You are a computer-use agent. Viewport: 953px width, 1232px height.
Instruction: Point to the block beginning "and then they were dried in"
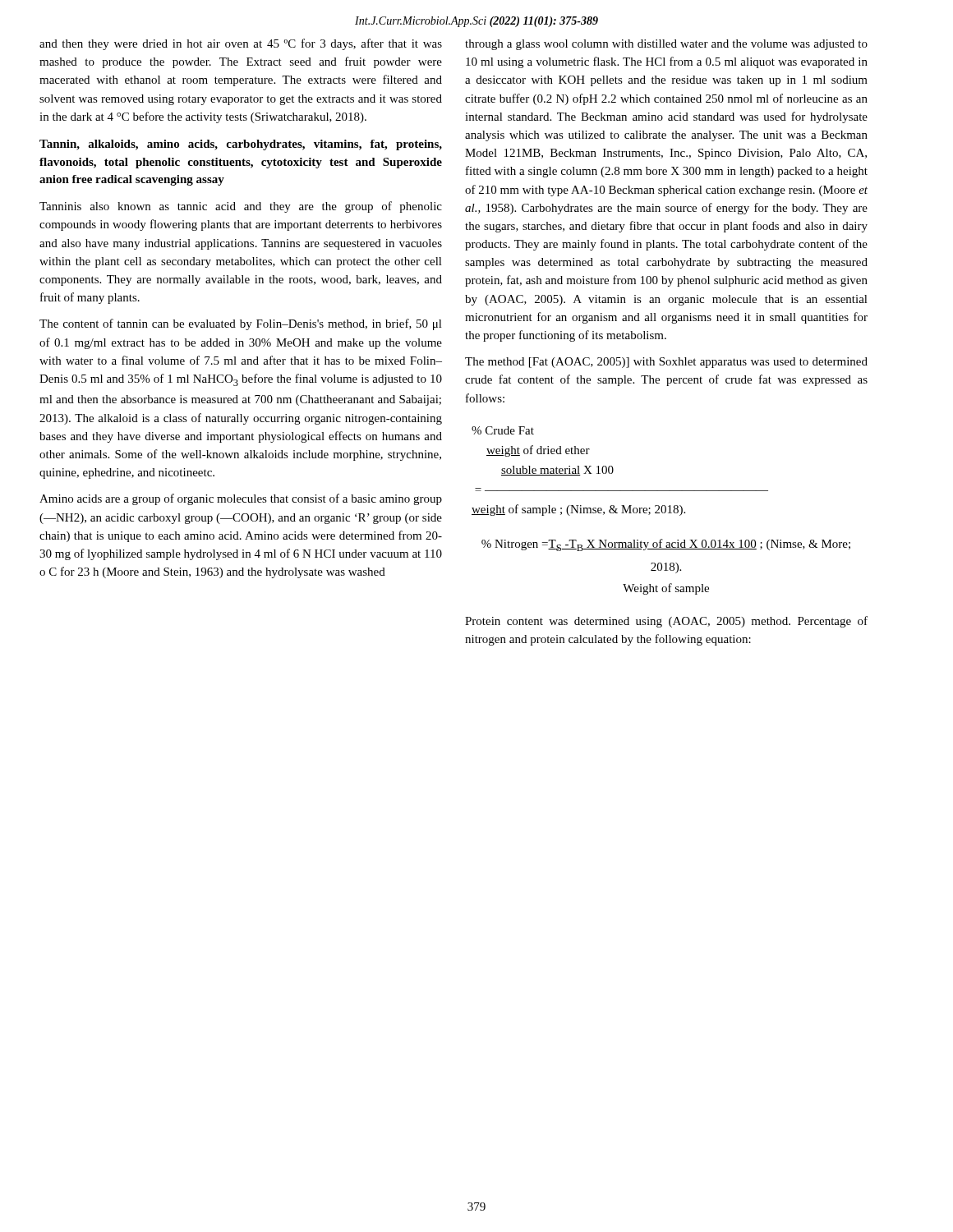[x=241, y=80]
